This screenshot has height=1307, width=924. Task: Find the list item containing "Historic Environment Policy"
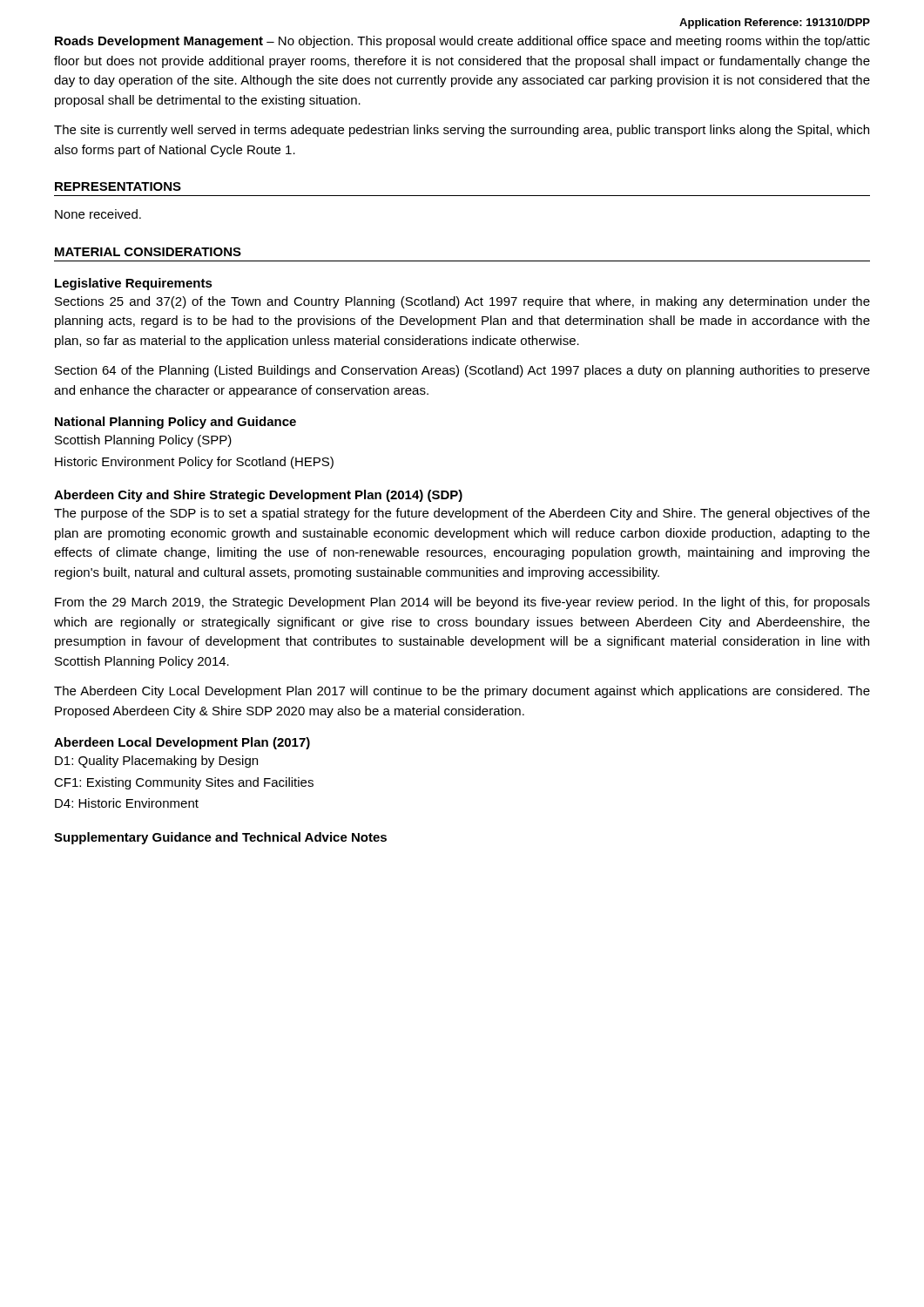click(194, 461)
